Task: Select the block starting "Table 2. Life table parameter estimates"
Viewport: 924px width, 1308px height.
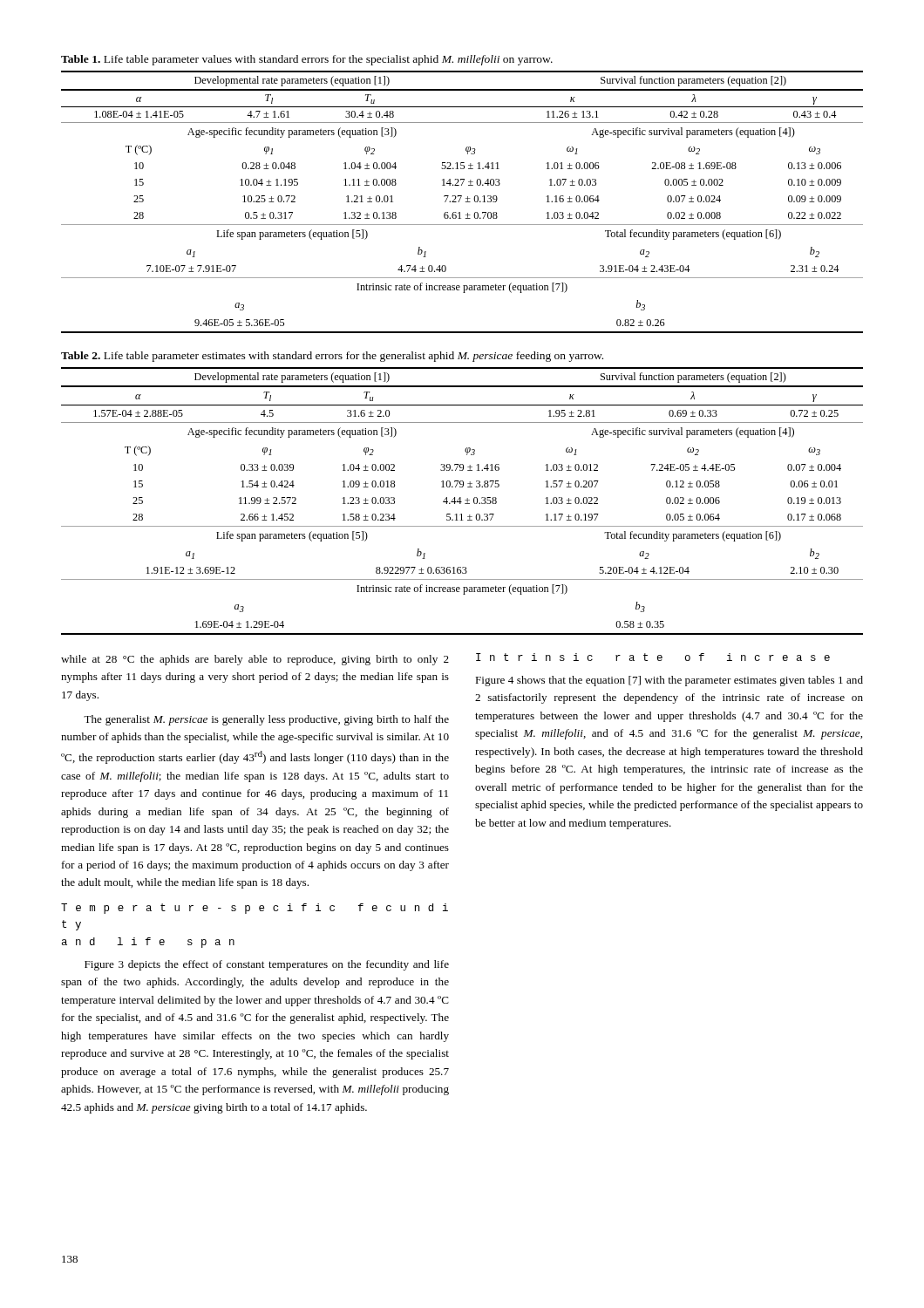Action: tap(333, 355)
